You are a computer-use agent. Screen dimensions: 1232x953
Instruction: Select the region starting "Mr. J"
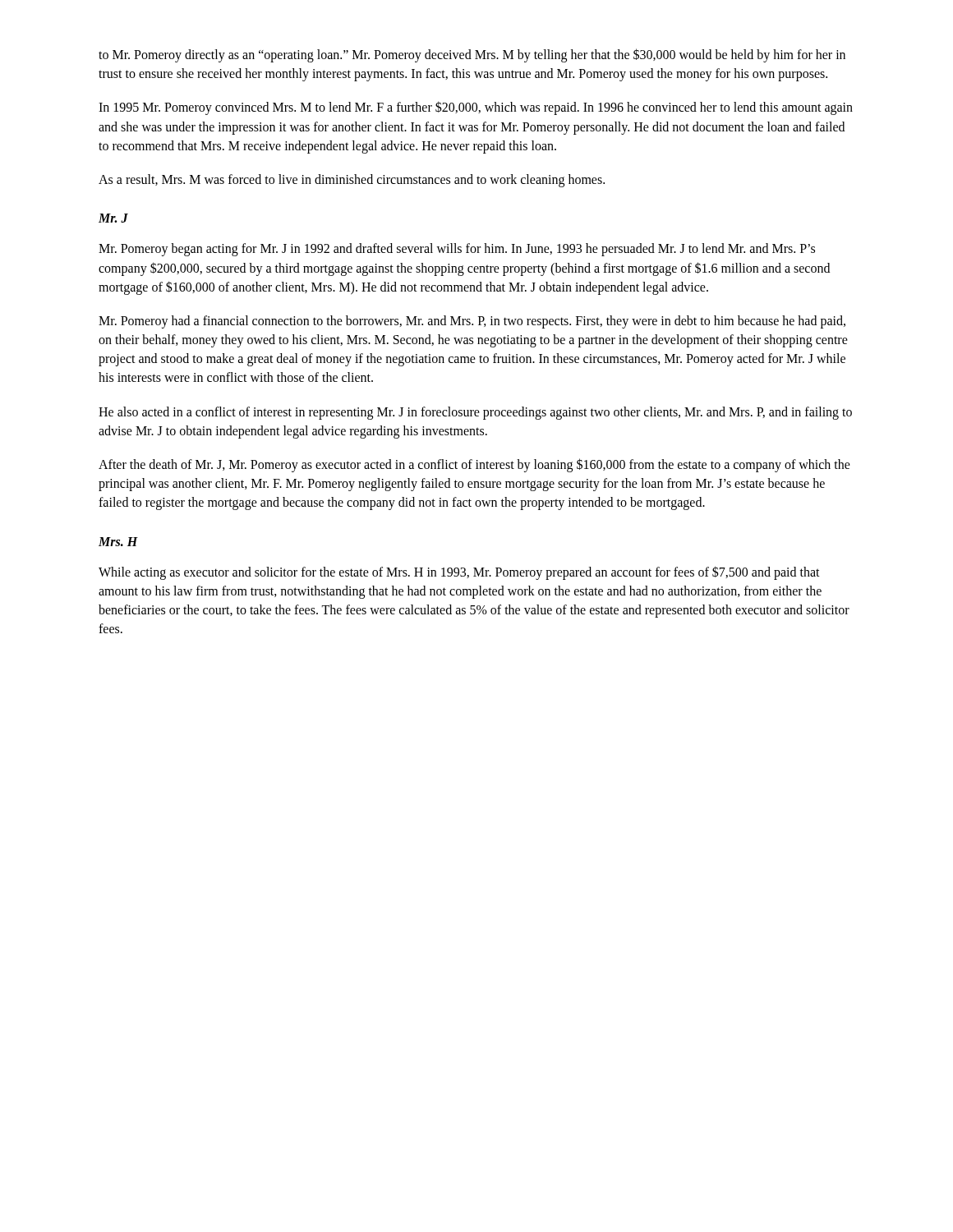(x=113, y=218)
